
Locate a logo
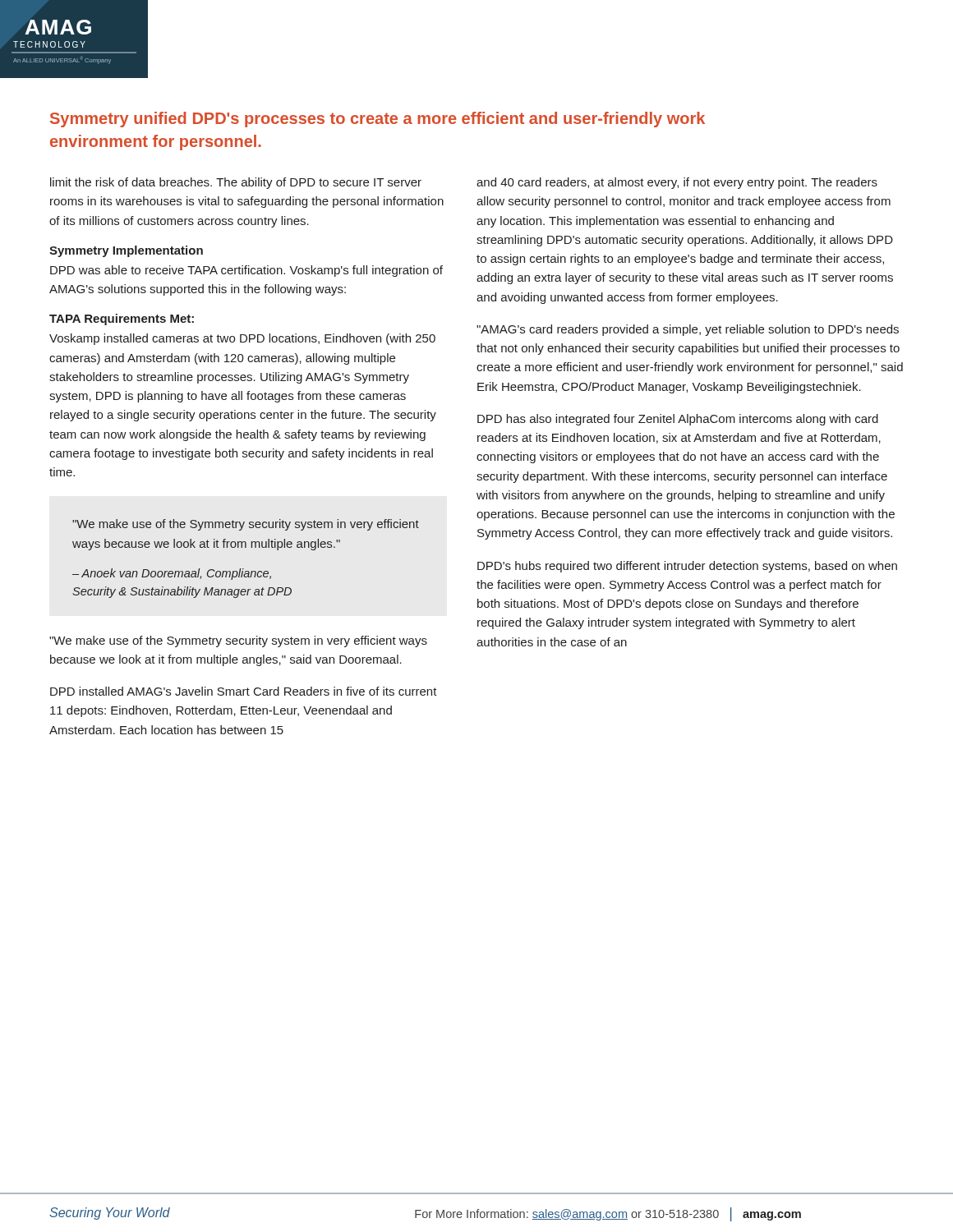click(x=74, y=45)
